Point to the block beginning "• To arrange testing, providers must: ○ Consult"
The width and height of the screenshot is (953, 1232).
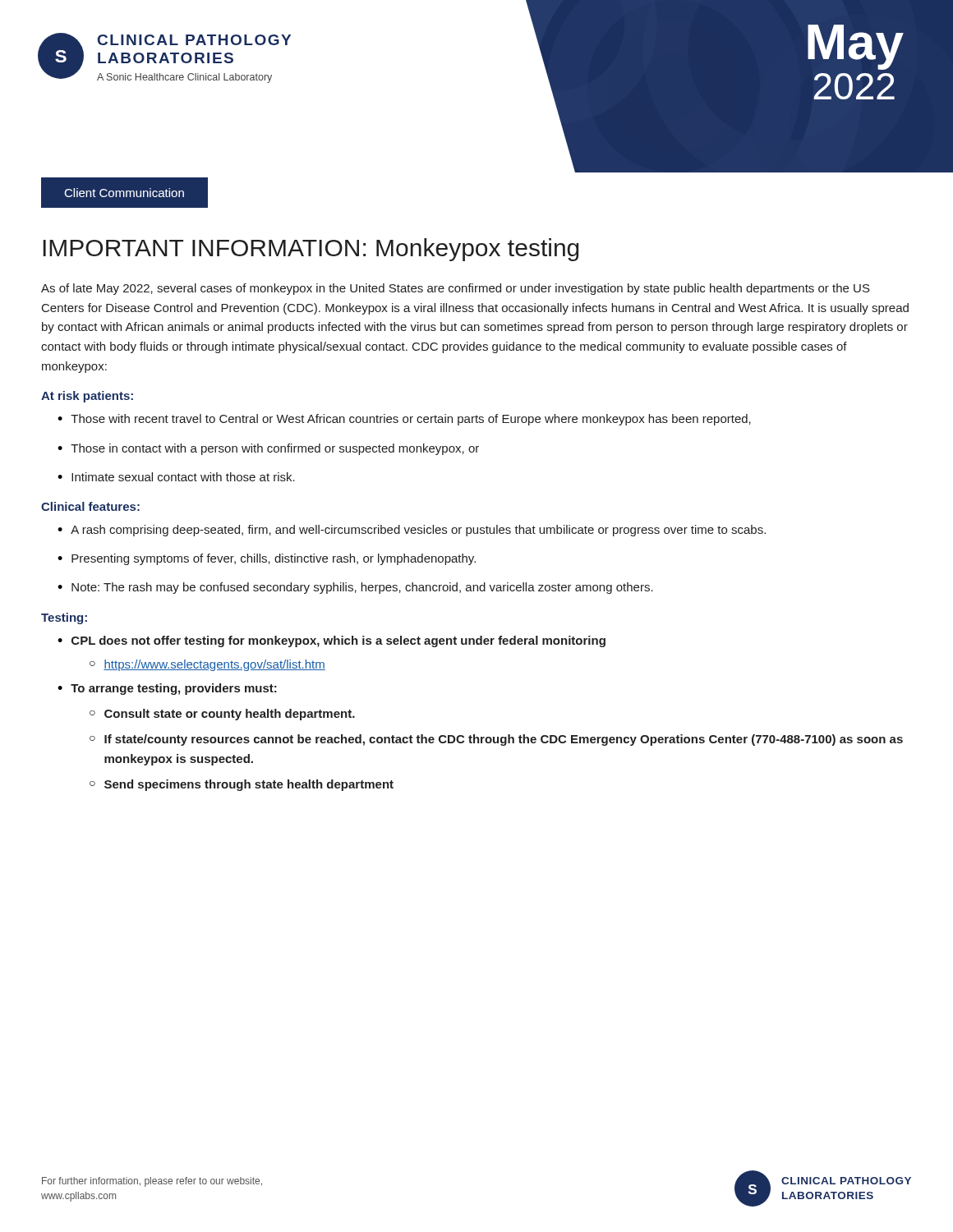[485, 736]
